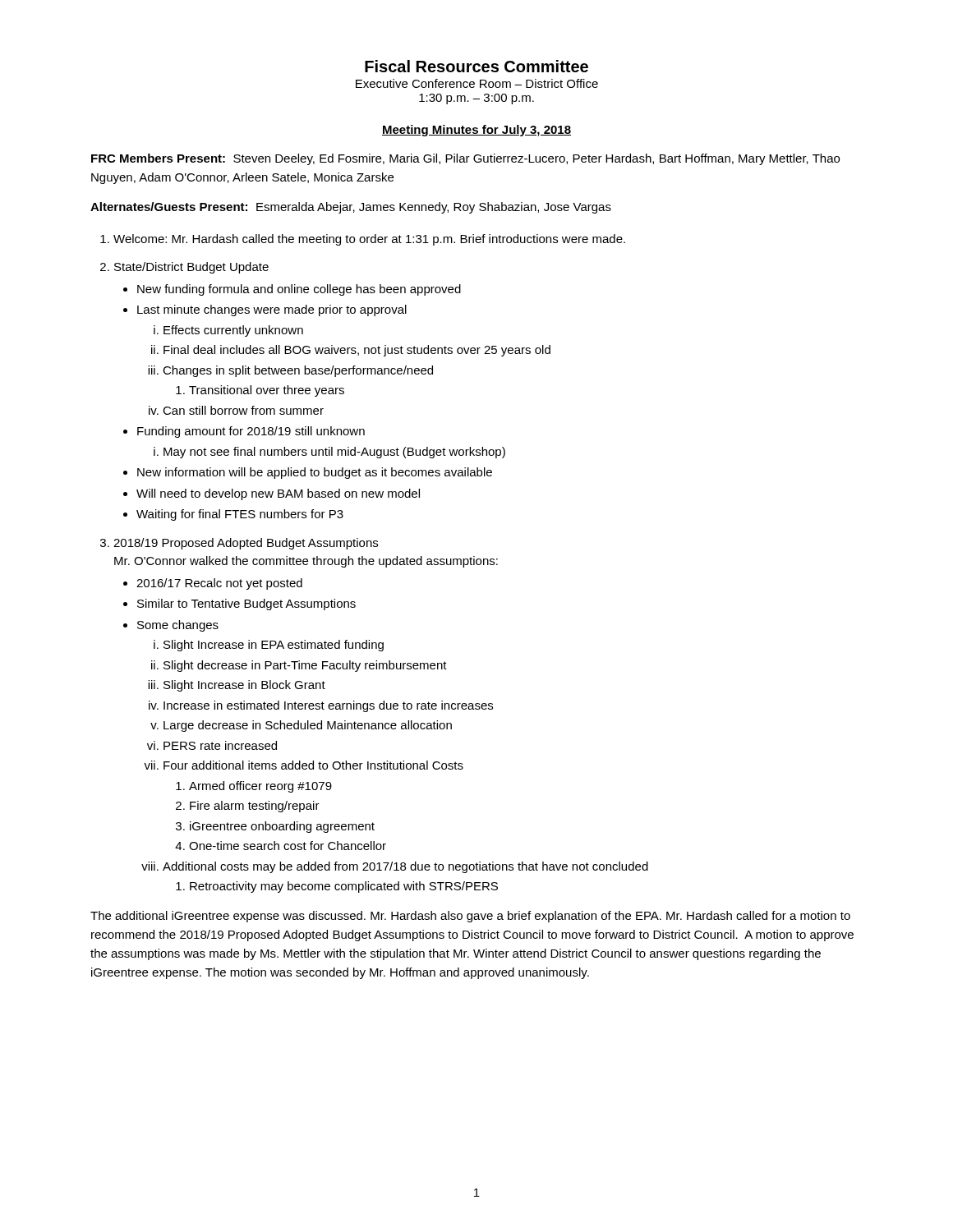Click on the list item that says "Increase in estimated Interest"
Screen dimensions: 1232x953
coord(328,705)
